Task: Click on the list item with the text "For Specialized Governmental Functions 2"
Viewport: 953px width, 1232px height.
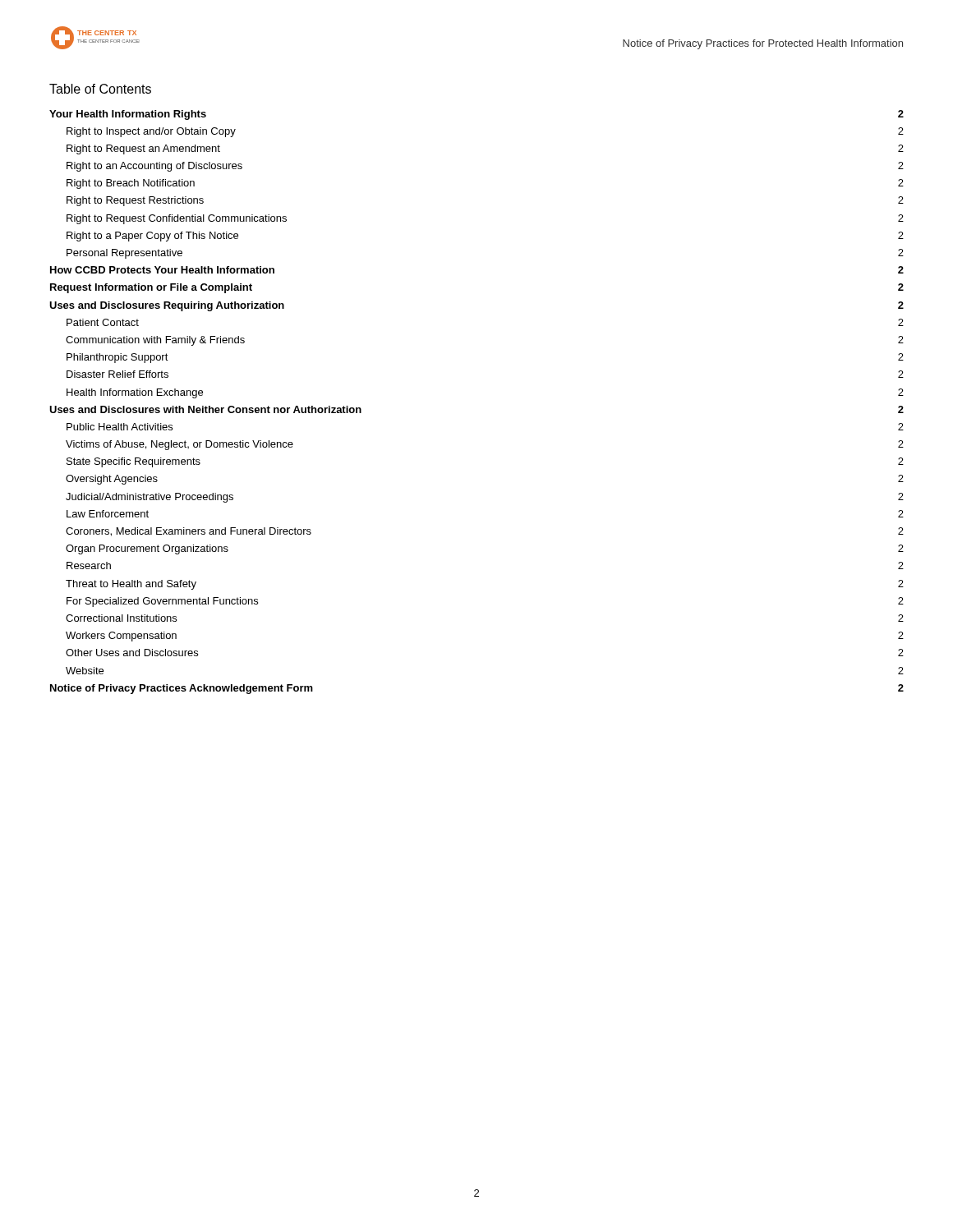Action: (x=160, y=602)
